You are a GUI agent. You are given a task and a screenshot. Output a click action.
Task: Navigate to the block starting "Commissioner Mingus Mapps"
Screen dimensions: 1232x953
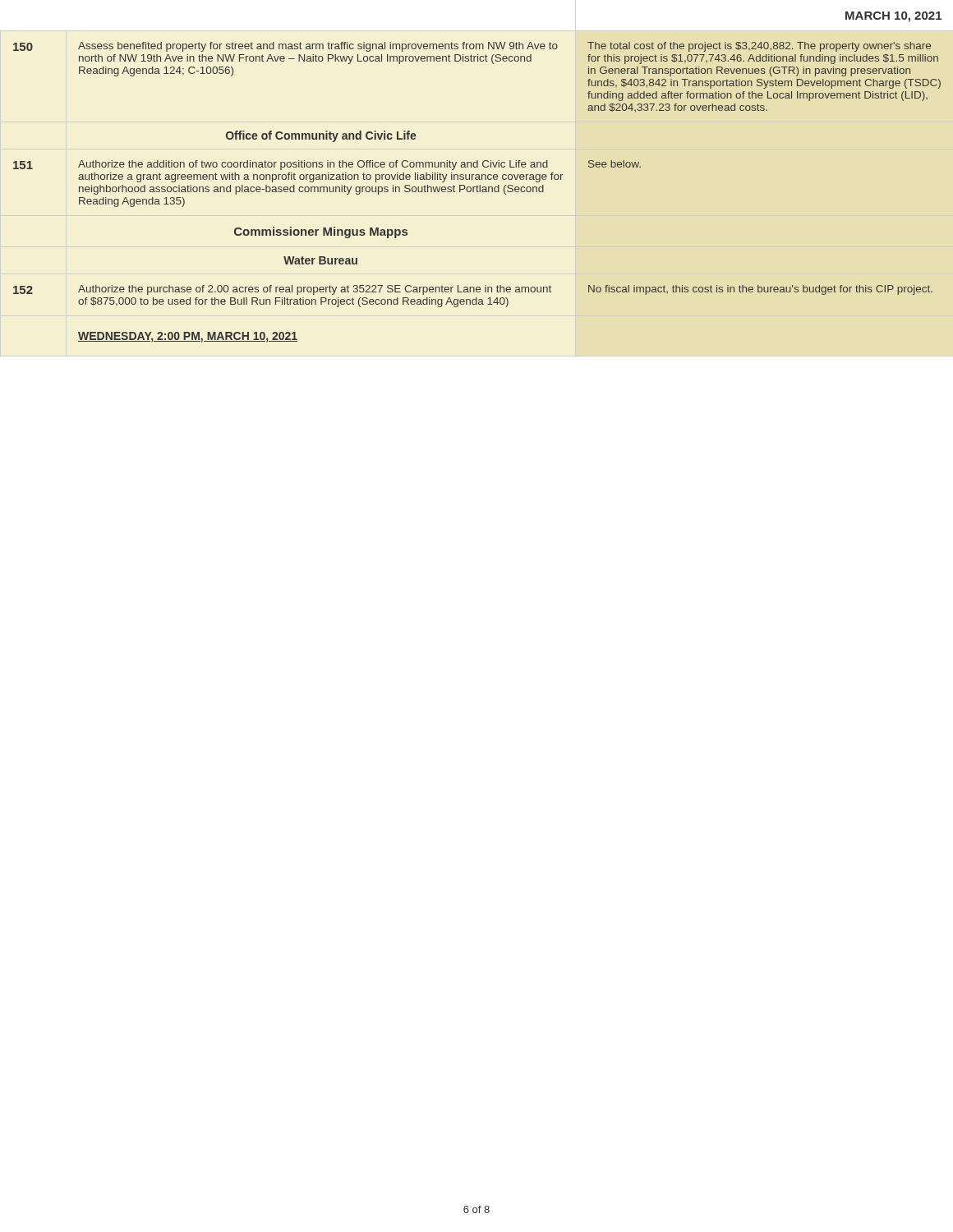coord(321,231)
